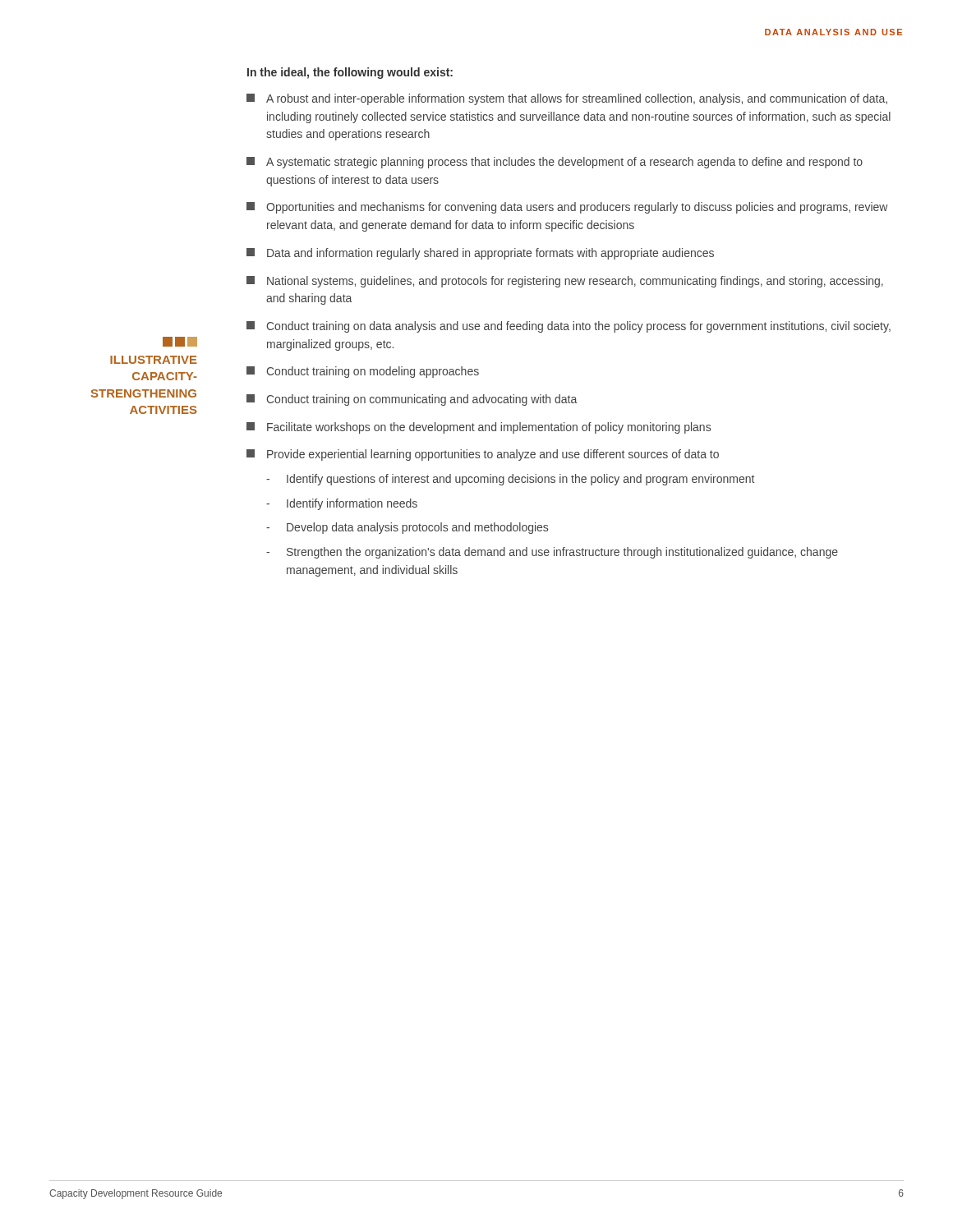Click where it says "- Identify information needs"
This screenshot has width=953, height=1232.
pyautogui.click(x=342, y=504)
